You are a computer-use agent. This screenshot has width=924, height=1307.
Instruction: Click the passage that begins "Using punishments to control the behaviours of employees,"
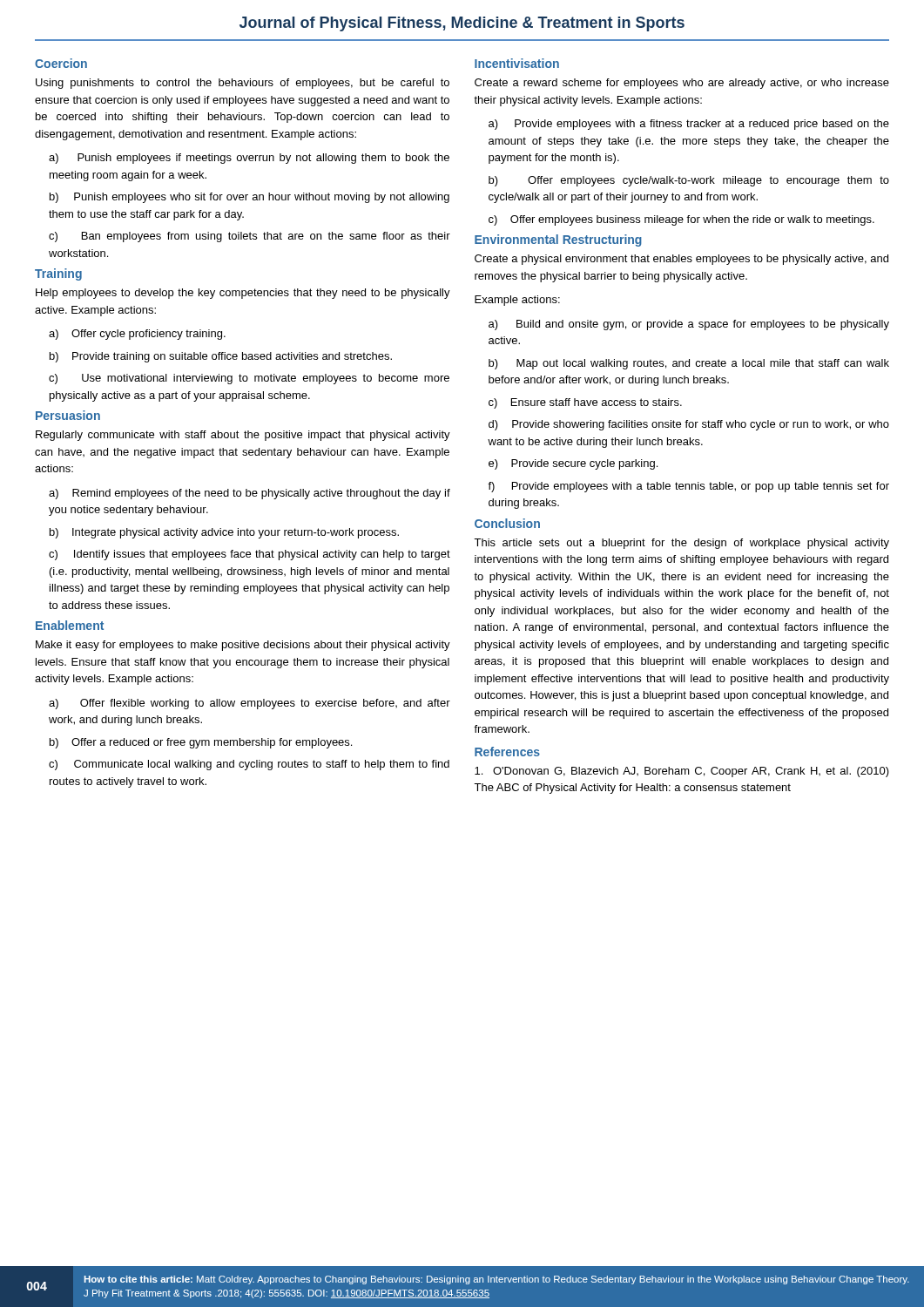[242, 108]
